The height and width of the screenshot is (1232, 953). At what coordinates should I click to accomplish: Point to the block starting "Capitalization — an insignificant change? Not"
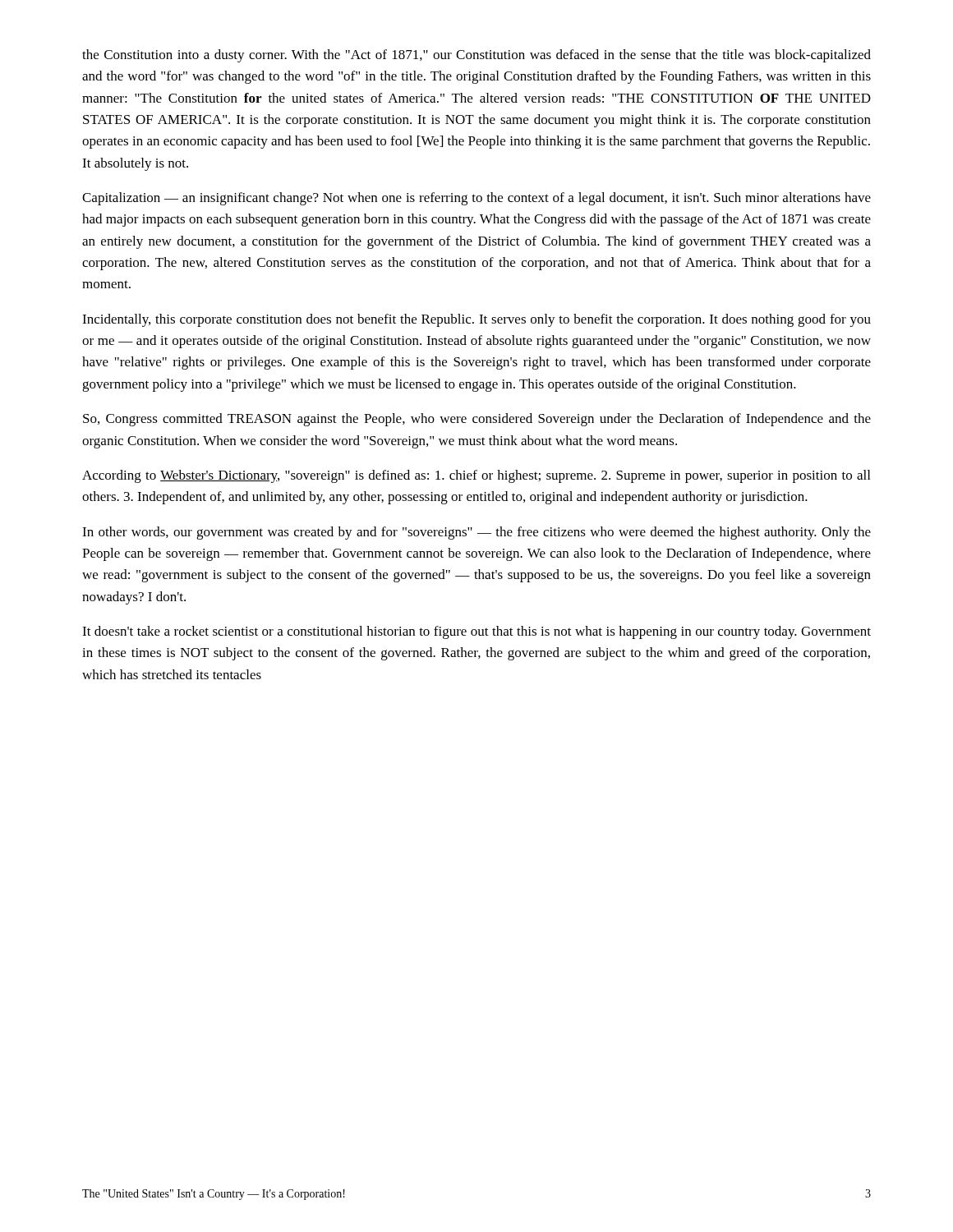click(476, 241)
